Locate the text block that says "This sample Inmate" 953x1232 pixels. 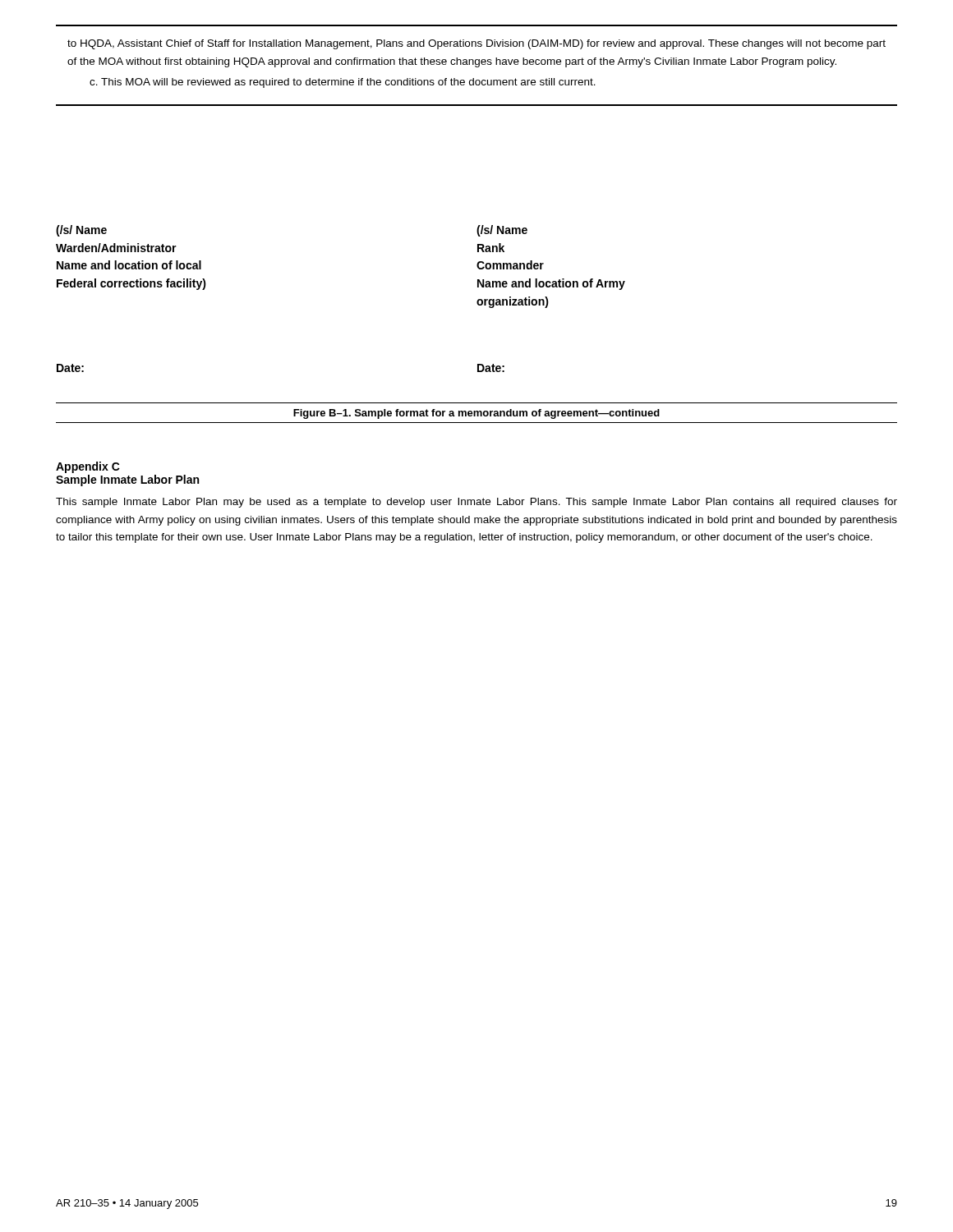476,519
